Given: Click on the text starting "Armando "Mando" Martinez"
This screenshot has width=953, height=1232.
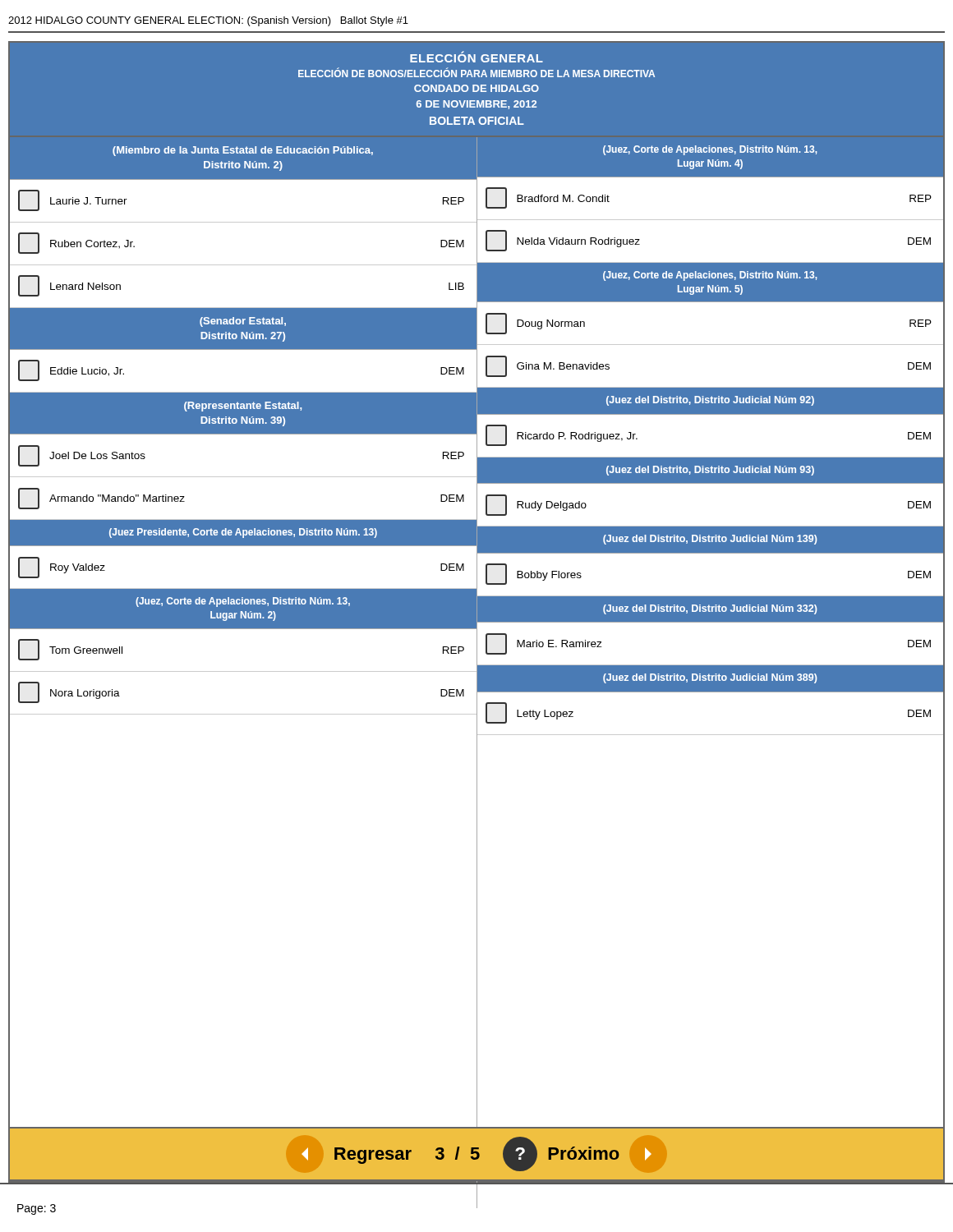Looking at the screenshot, I should click(28, 489).
